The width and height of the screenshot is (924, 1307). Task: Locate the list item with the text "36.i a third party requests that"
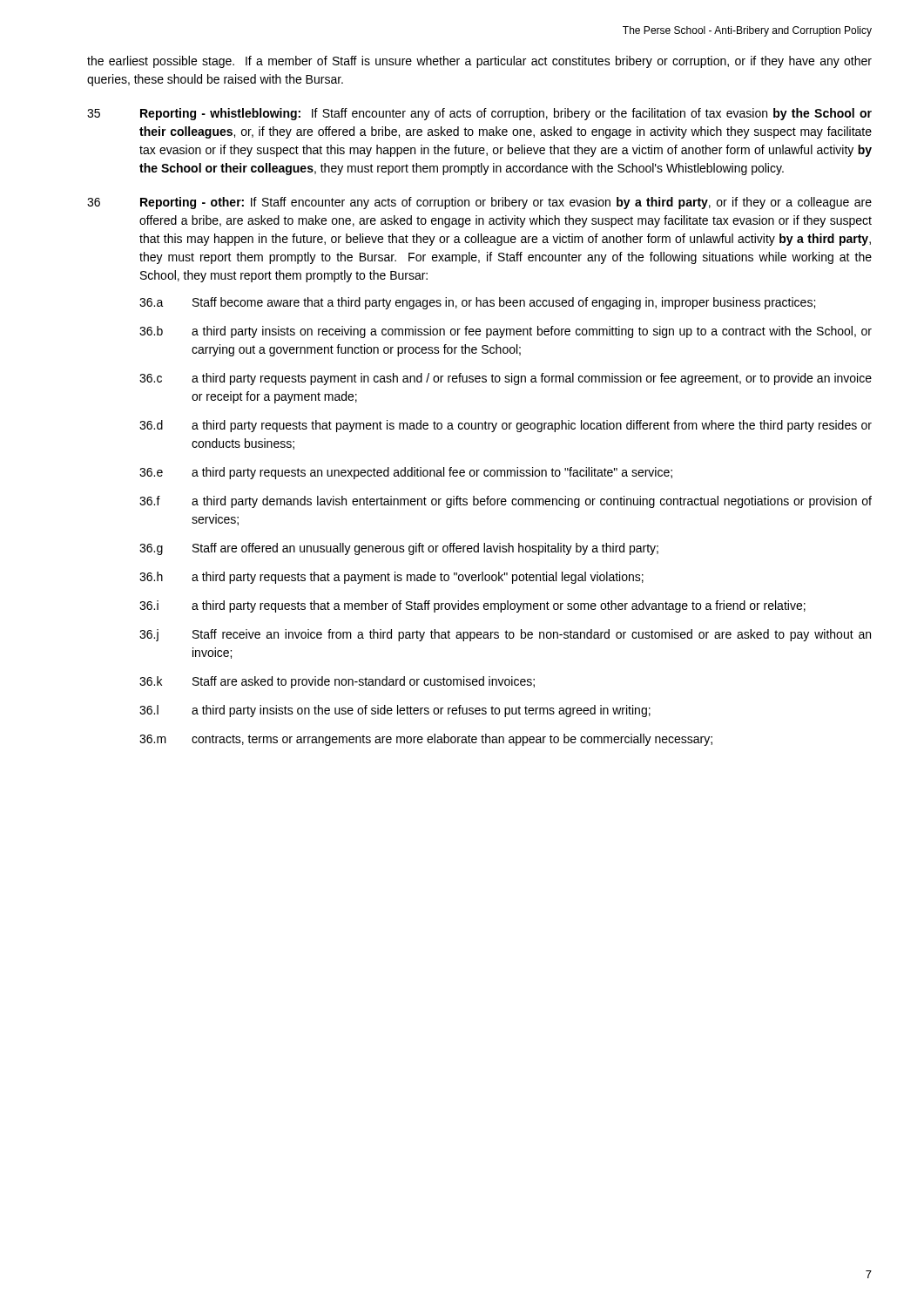pyautogui.click(x=506, y=606)
